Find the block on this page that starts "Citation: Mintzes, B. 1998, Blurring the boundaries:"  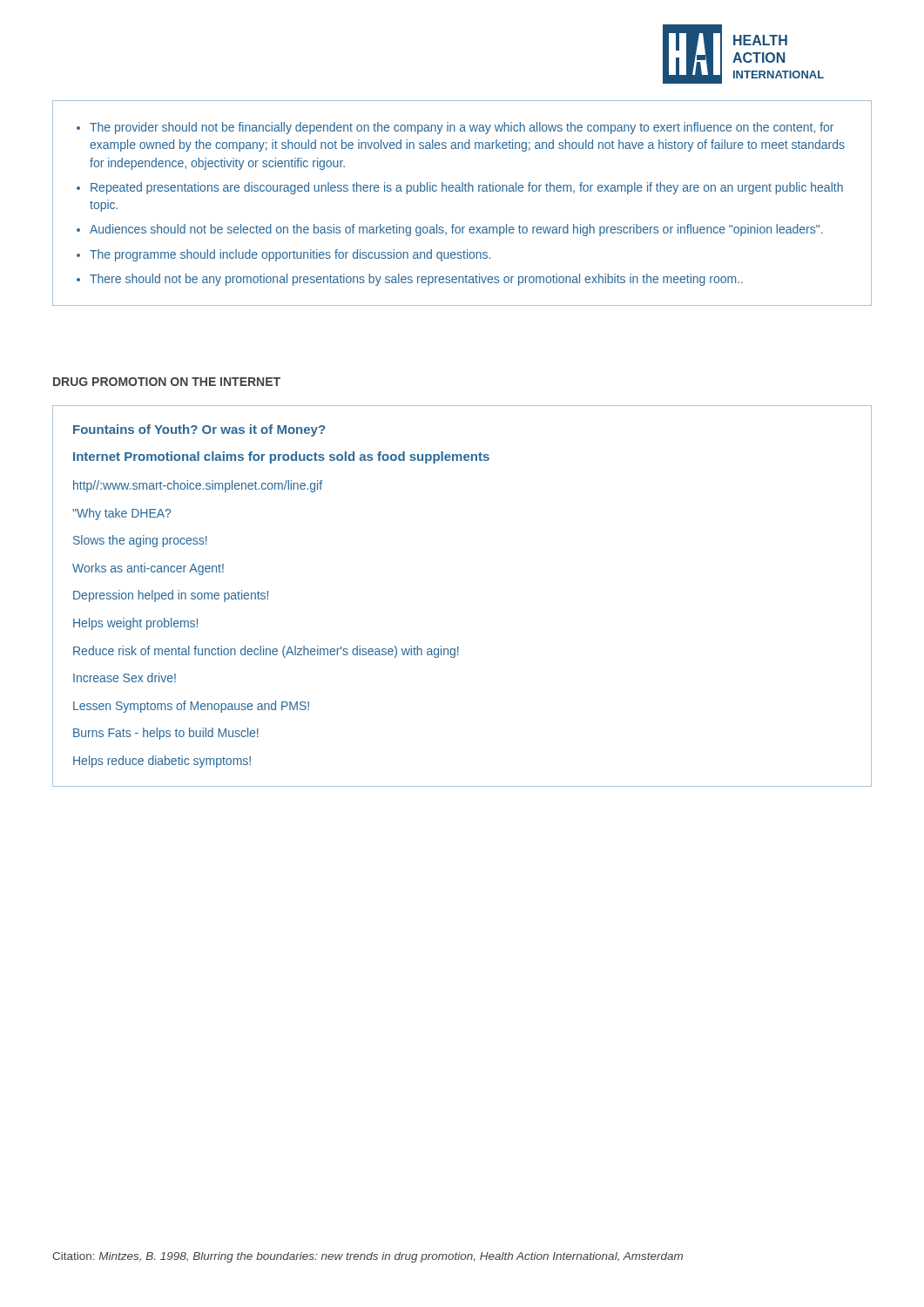click(368, 1256)
